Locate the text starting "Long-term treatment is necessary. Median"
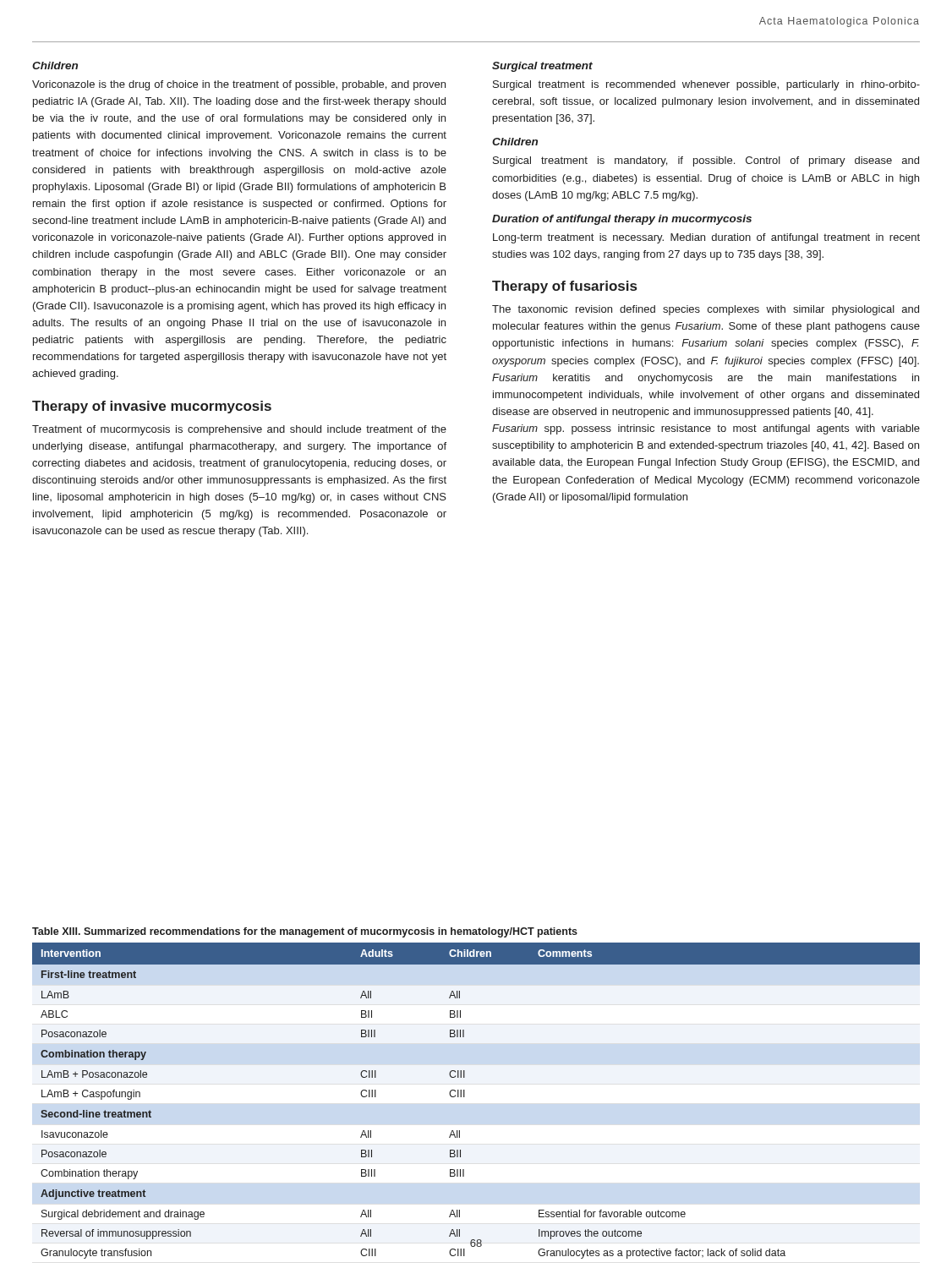The image size is (952, 1268). pos(706,245)
